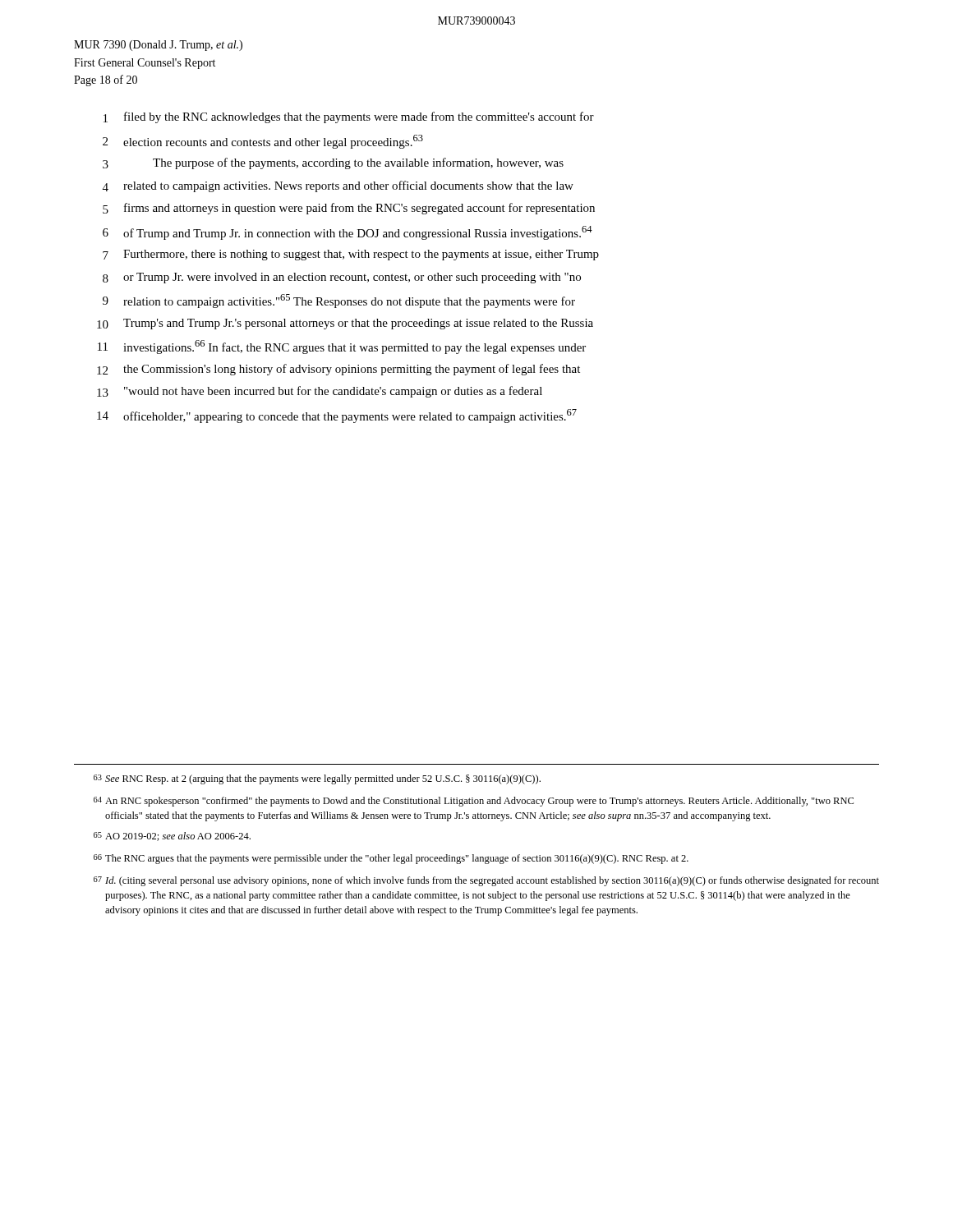
Task: Locate the block starting "64 An RNC spokesperson "confirmed" the payments"
Action: tap(476, 809)
